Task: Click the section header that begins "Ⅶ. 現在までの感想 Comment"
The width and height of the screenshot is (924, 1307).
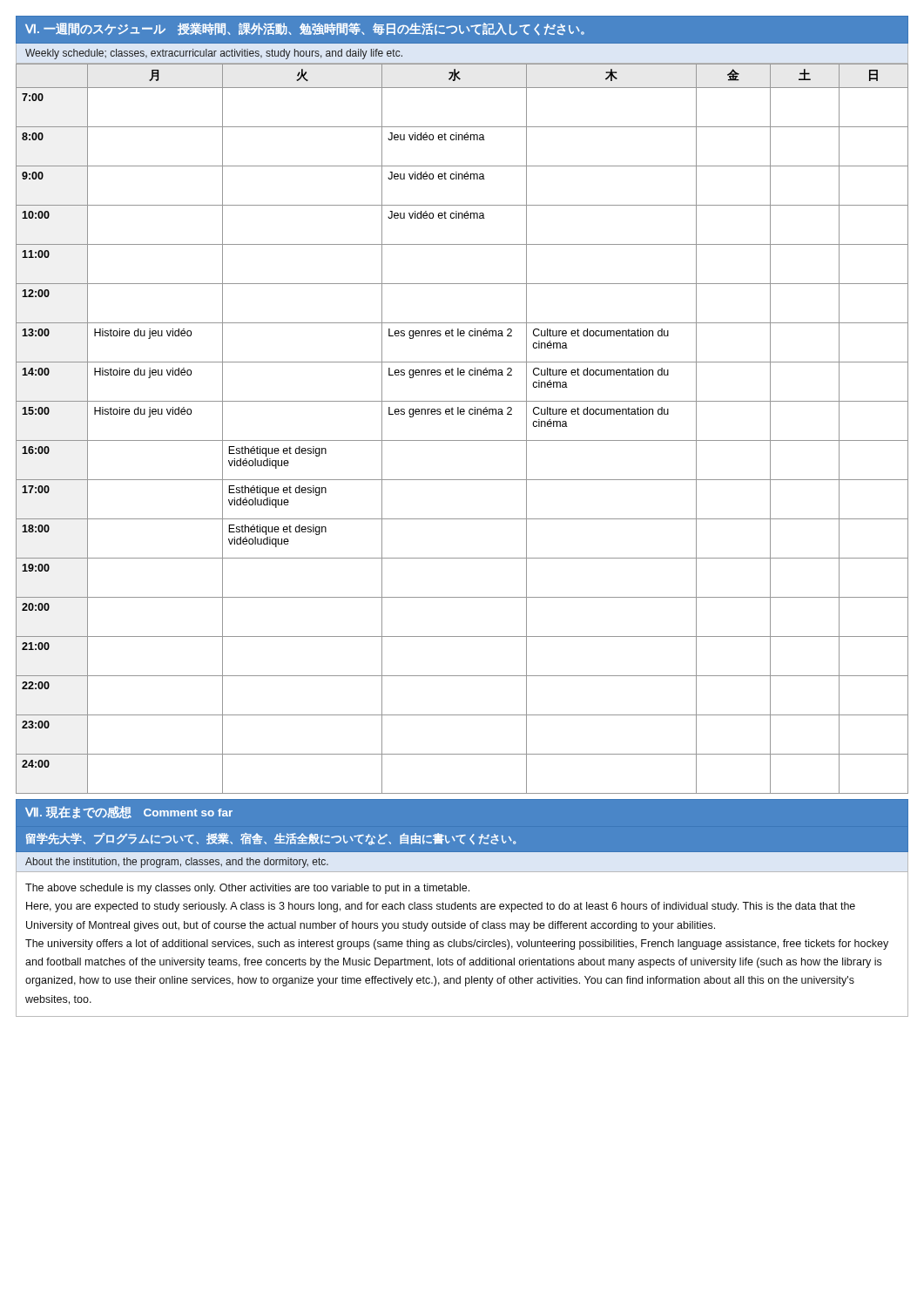Action: point(129,813)
